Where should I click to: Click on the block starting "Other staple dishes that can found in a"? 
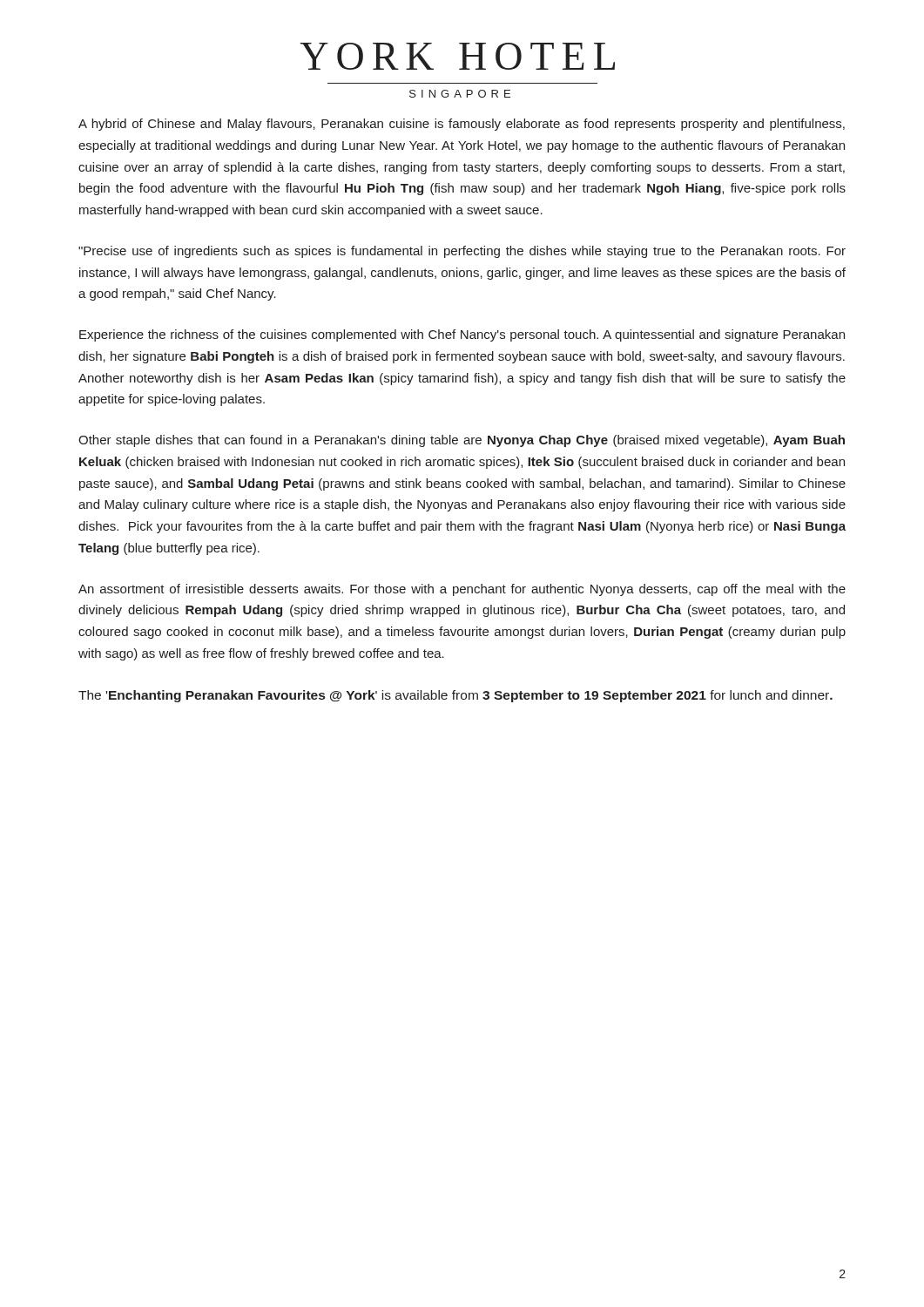462,494
